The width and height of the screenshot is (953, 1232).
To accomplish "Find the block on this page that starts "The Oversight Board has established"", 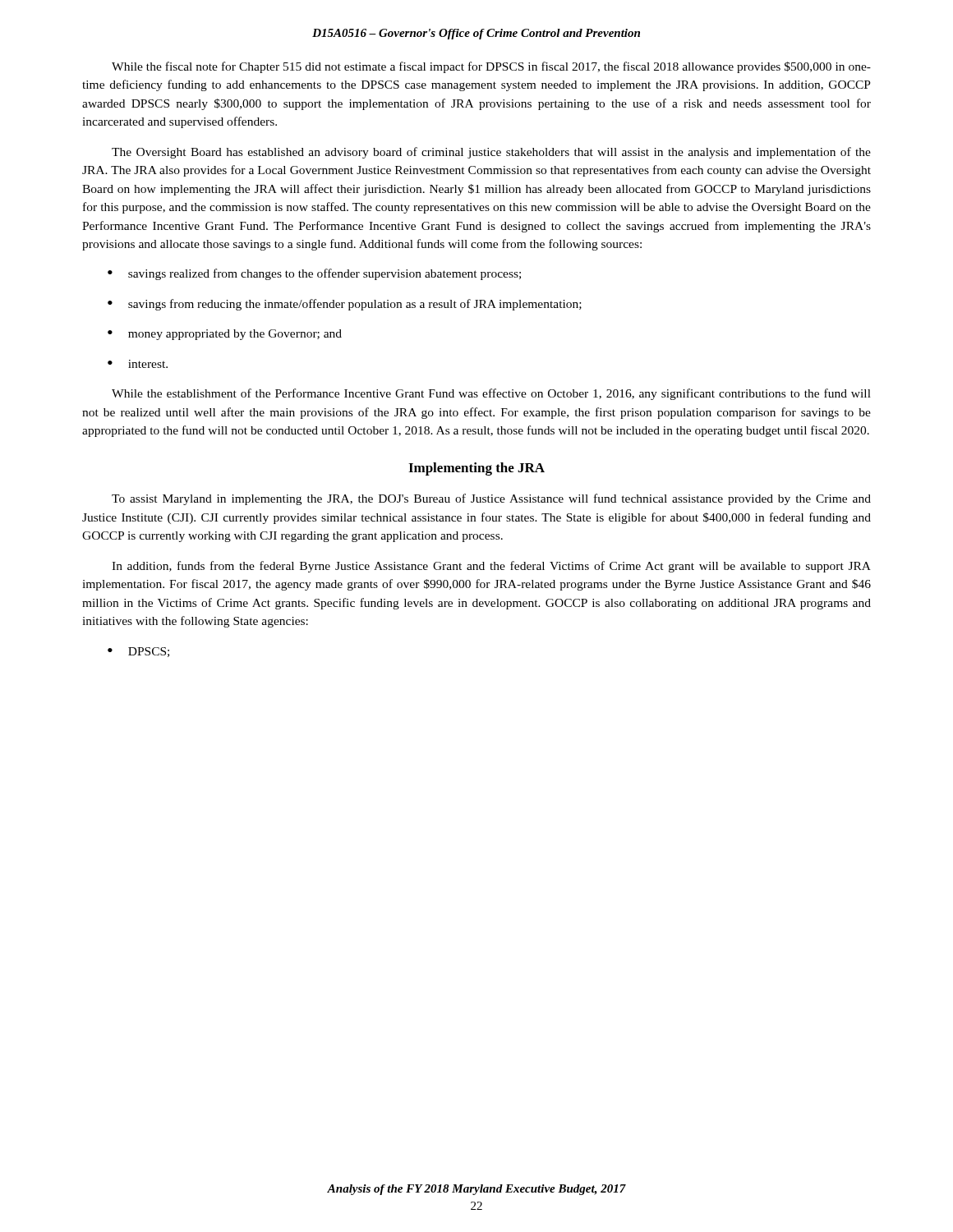I will (476, 197).
